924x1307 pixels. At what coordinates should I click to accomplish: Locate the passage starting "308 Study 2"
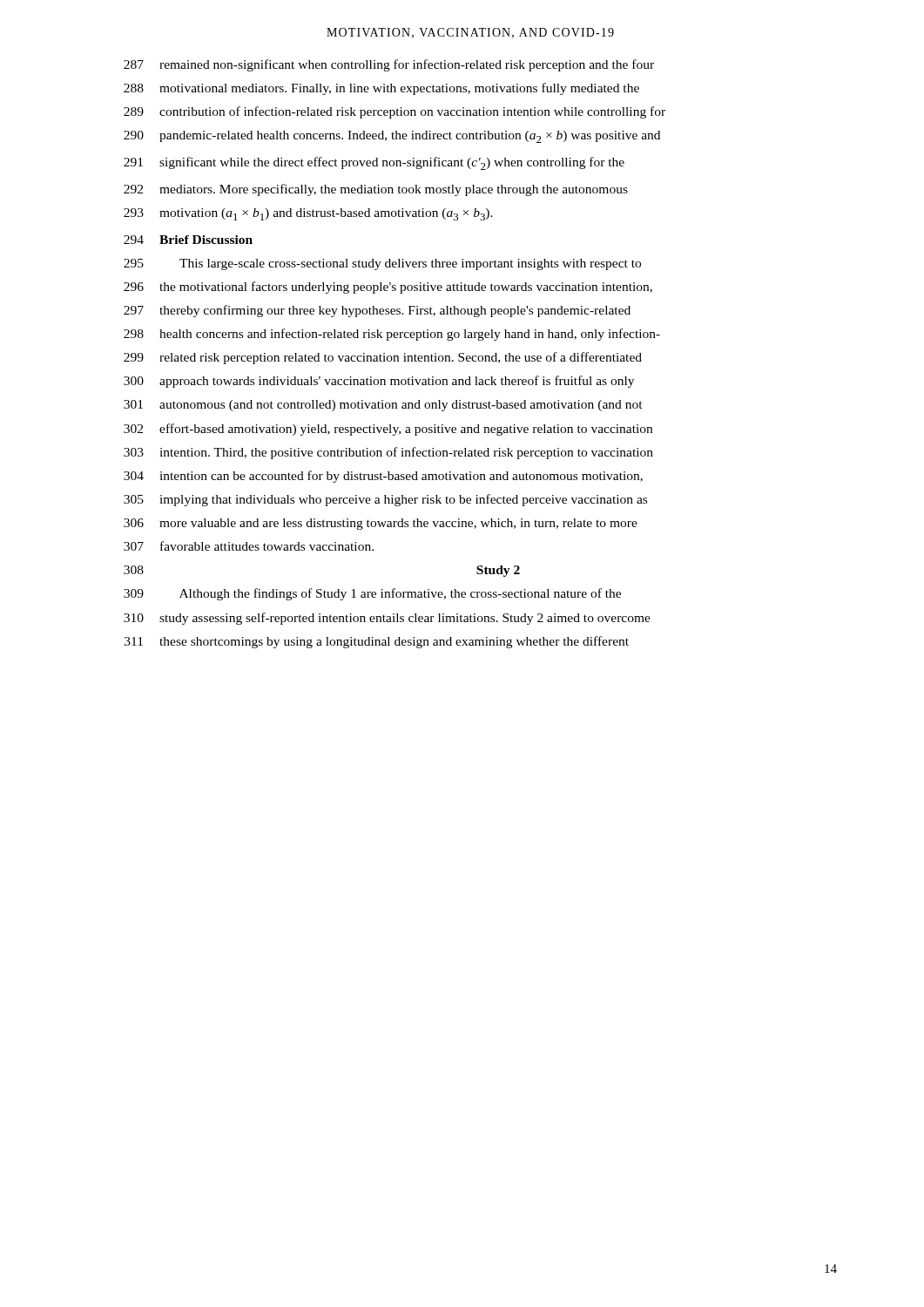pos(471,570)
